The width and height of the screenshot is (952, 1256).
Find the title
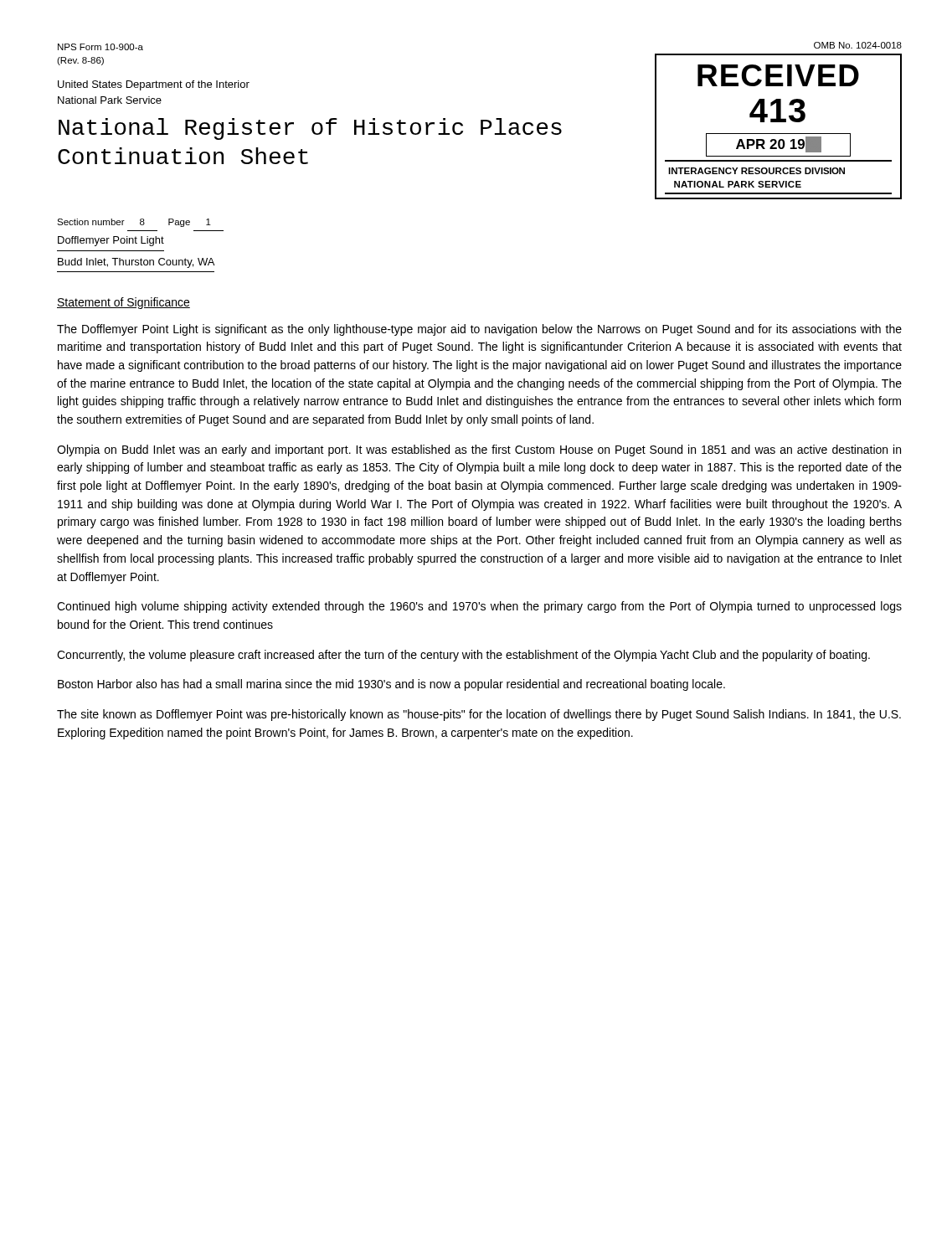310,143
